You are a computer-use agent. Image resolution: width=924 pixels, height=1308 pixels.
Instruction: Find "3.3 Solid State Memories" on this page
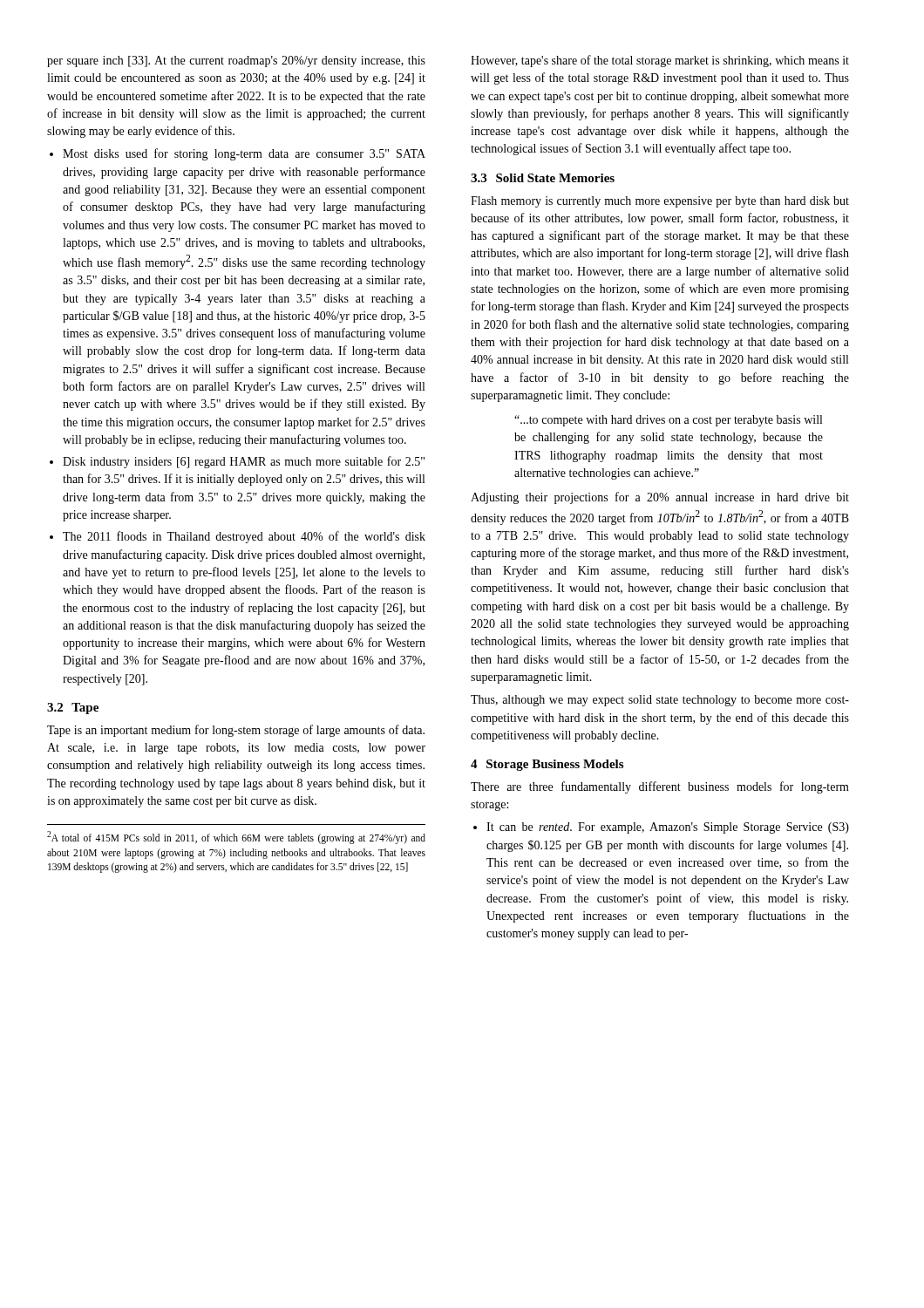543,178
